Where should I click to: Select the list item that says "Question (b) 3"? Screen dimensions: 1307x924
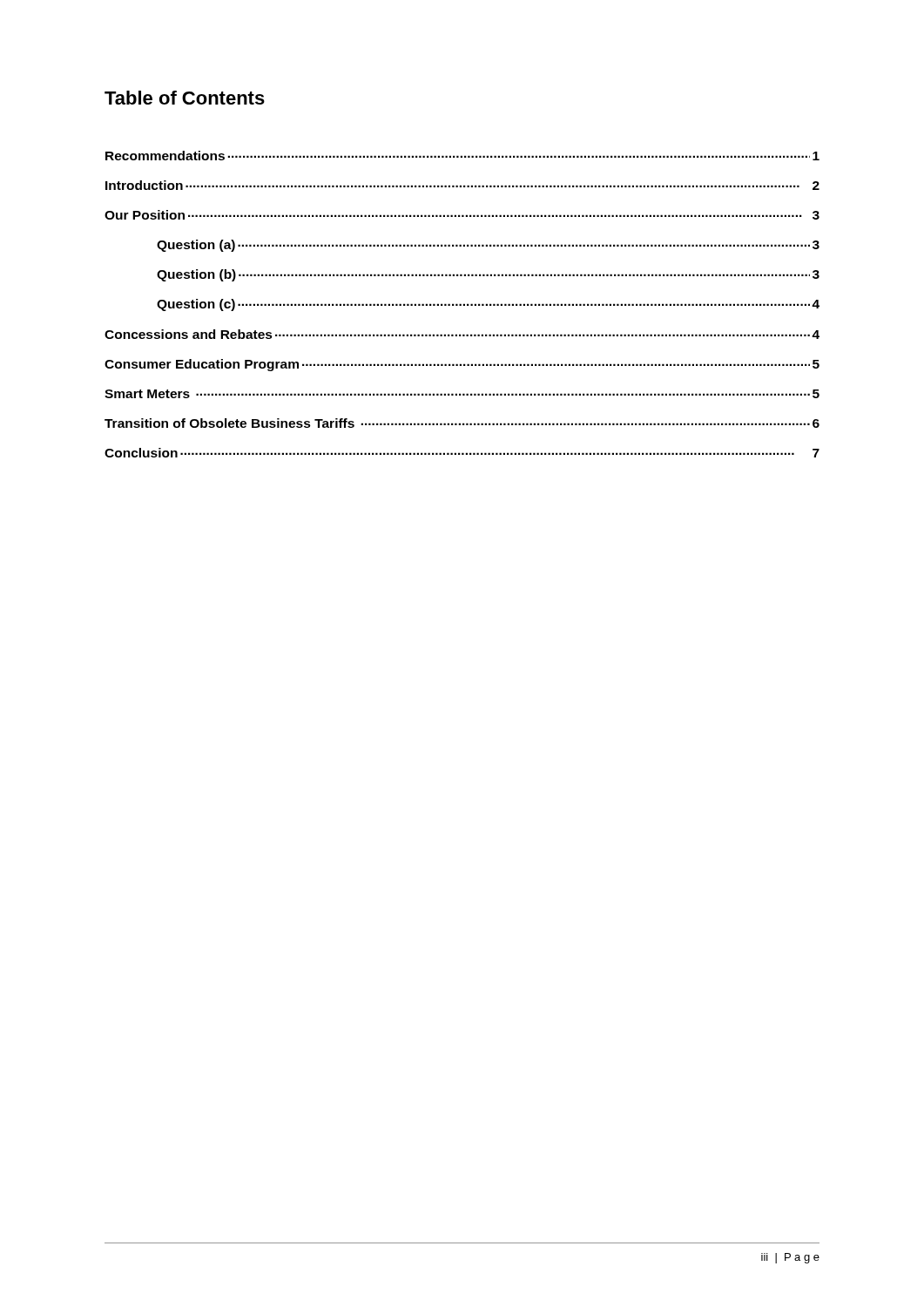(488, 275)
